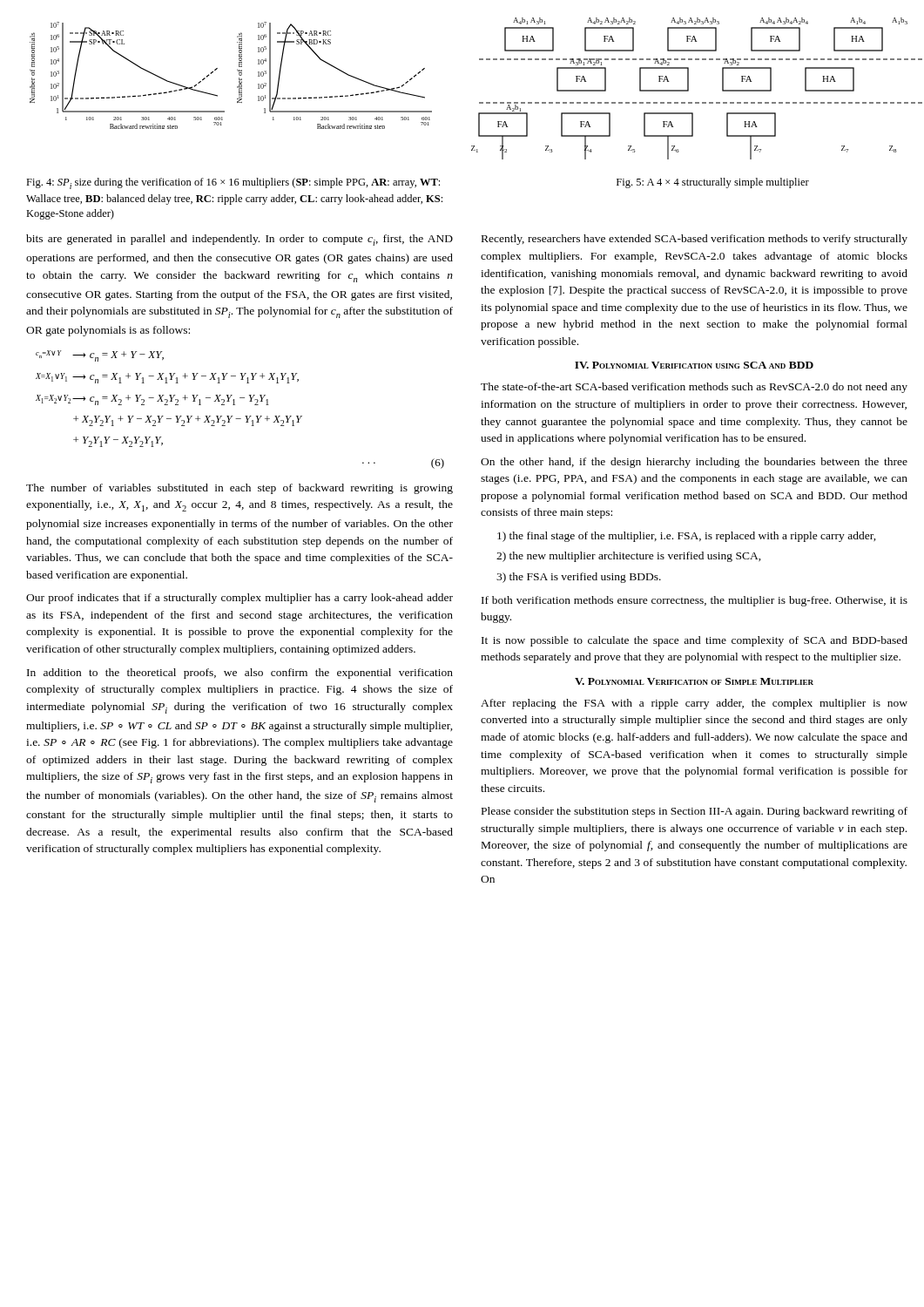Click on the schematic

pyautogui.click(x=688, y=94)
